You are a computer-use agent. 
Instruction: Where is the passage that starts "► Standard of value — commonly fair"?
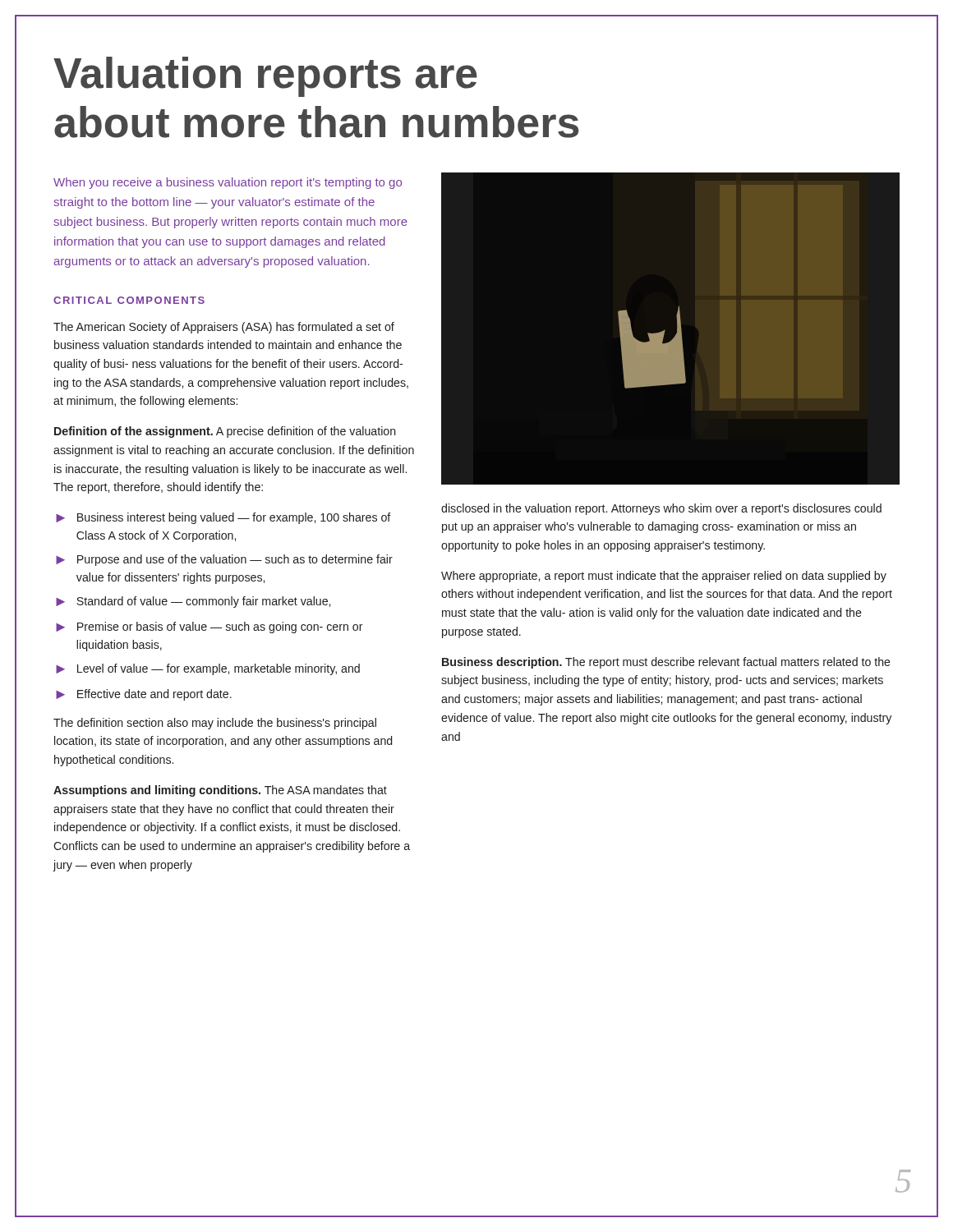point(192,602)
